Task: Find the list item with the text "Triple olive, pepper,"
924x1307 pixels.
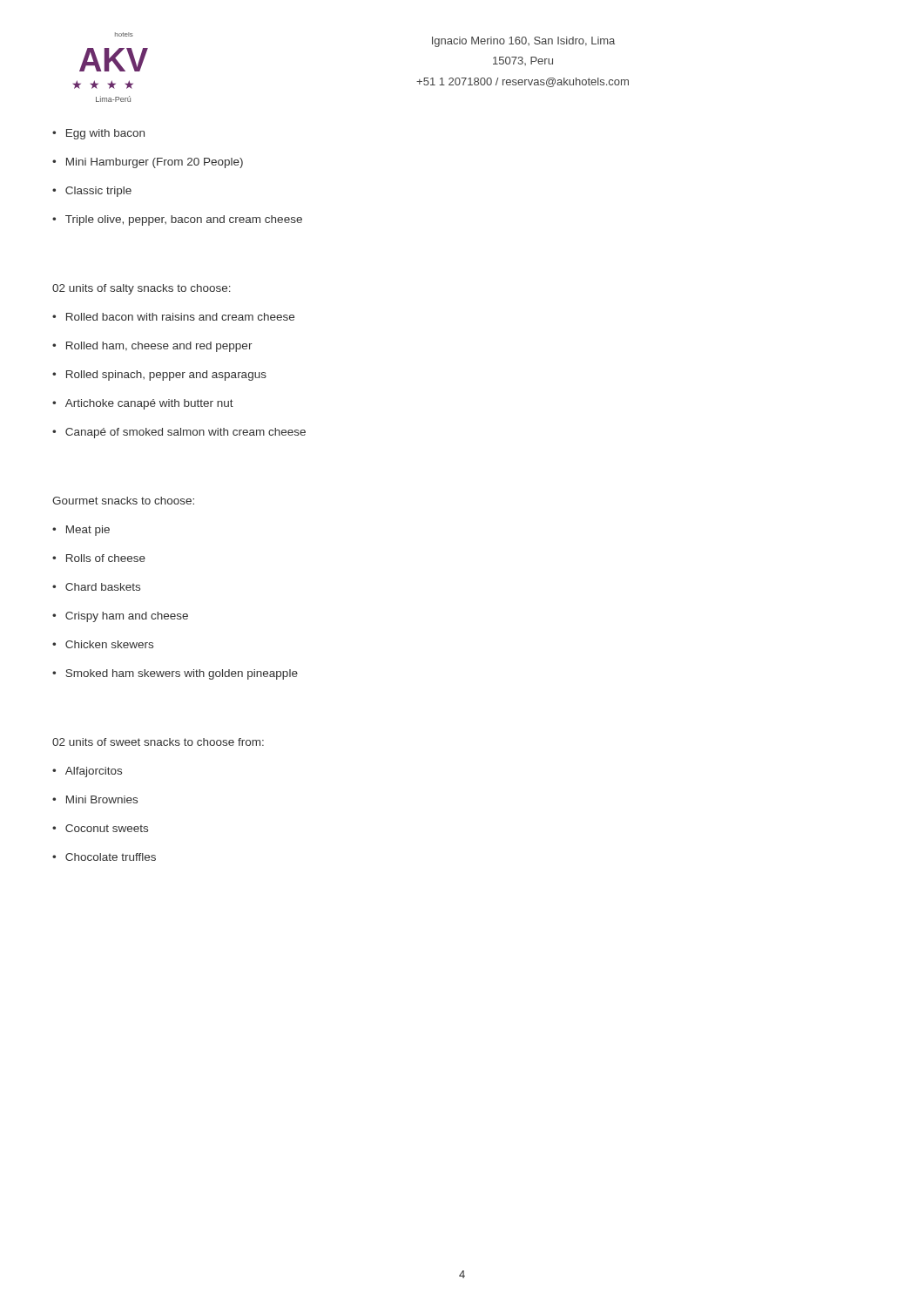Action: pos(184,219)
